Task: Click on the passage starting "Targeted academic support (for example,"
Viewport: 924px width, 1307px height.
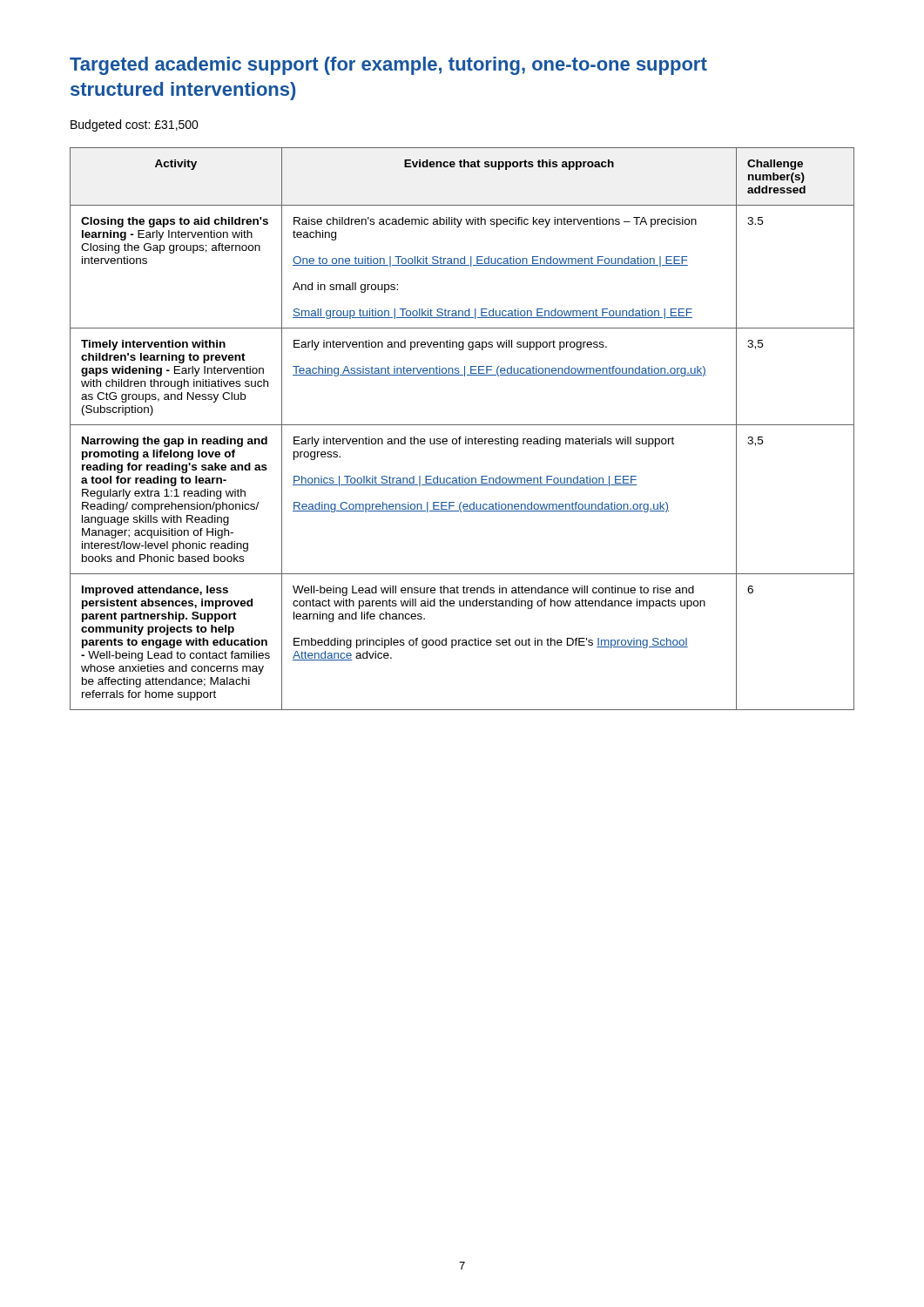Action: (388, 77)
